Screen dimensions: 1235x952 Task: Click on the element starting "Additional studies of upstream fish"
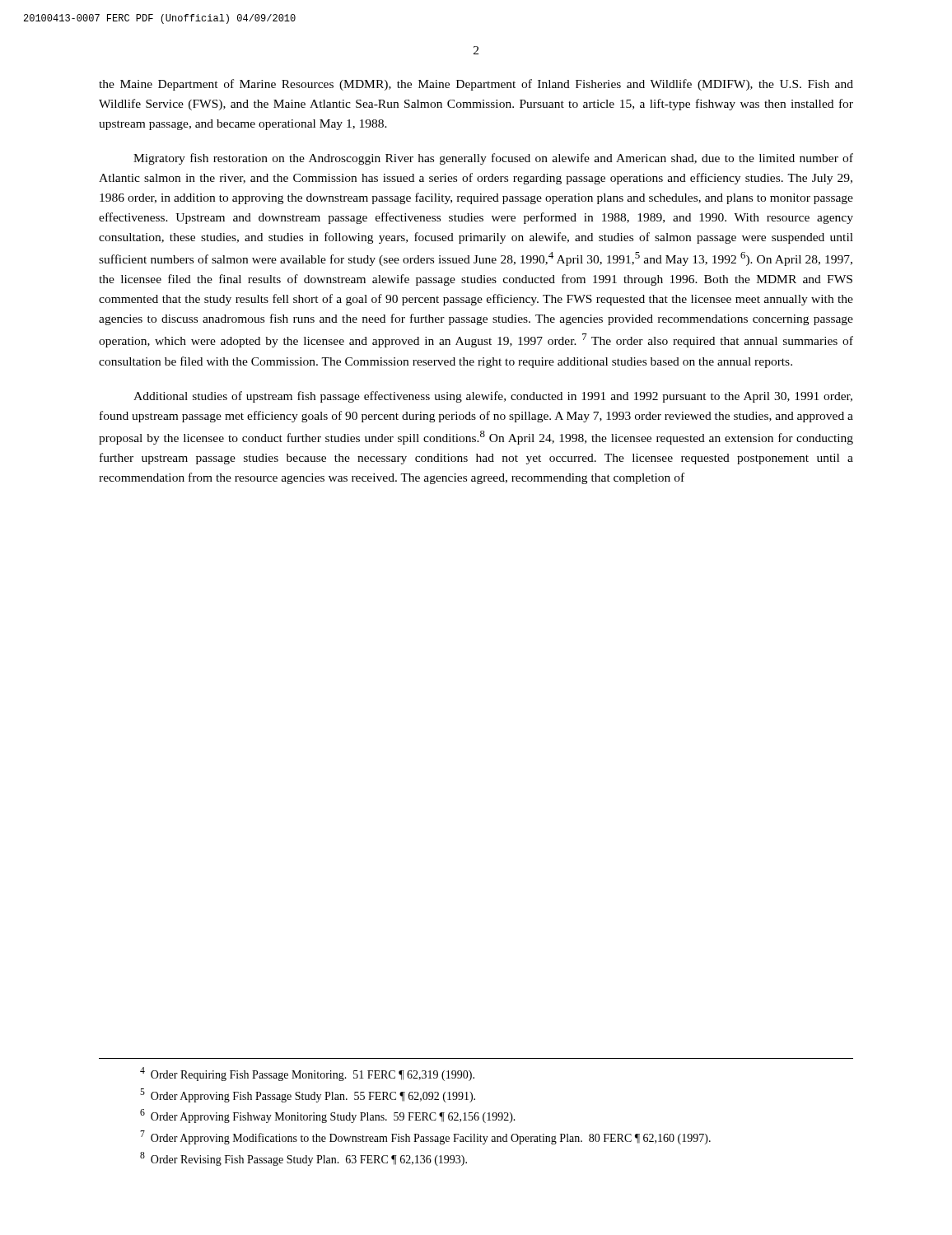pos(476,436)
